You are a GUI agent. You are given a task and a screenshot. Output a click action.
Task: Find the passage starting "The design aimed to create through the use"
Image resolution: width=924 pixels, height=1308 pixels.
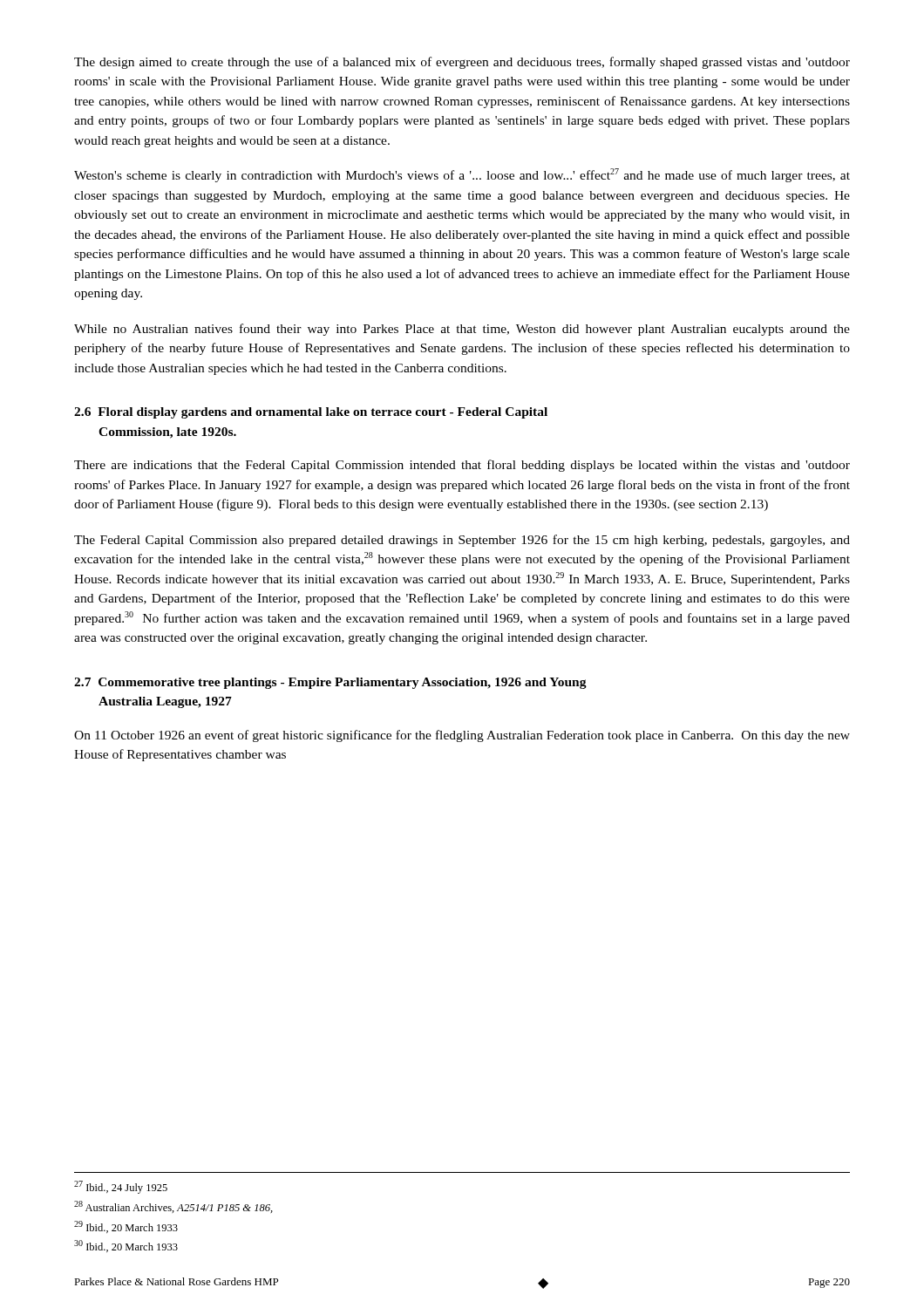pos(462,101)
